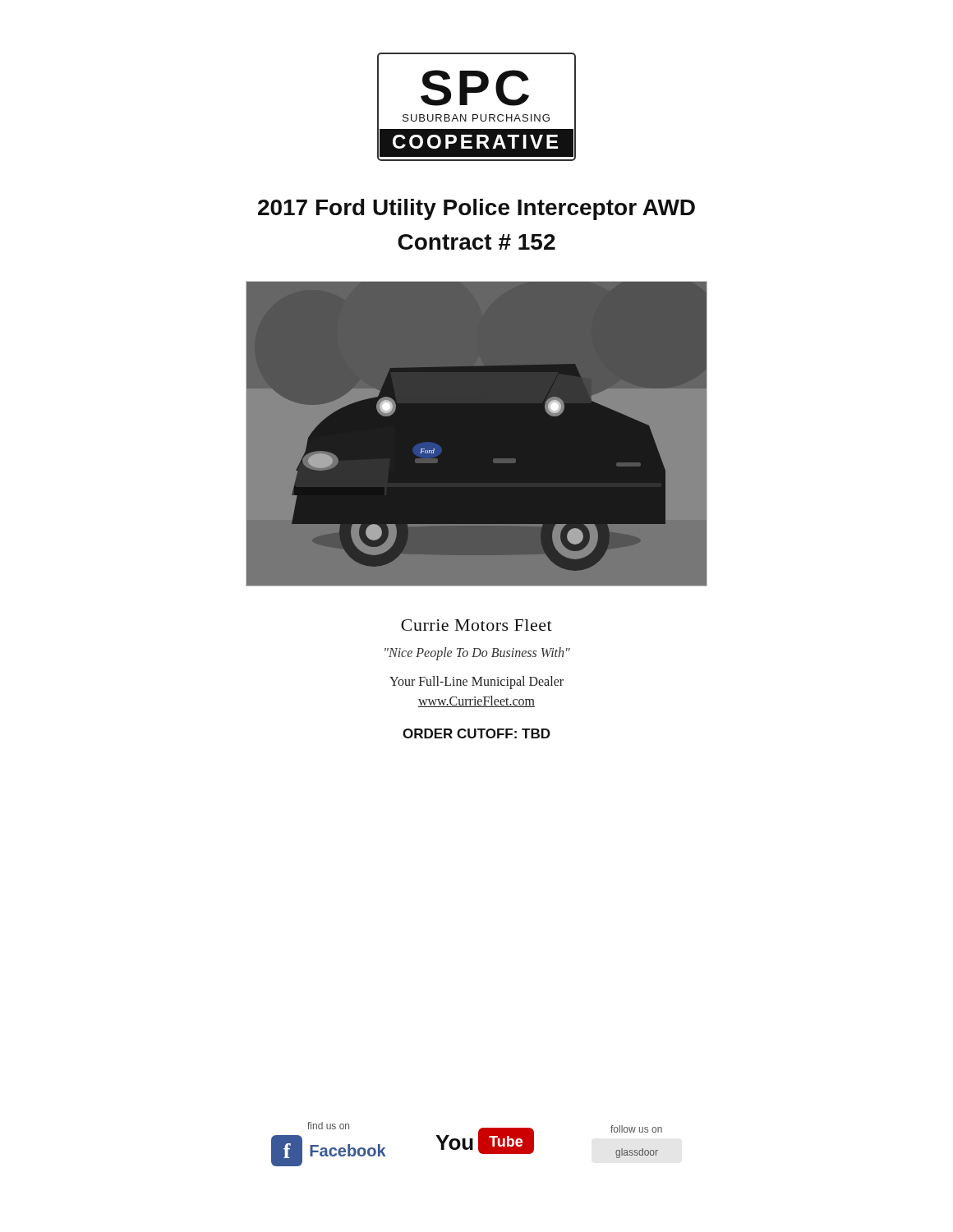Click where it says ""Nice People To Do Business With""
Screen dimensions: 1232x953
[x=476, y=652]
